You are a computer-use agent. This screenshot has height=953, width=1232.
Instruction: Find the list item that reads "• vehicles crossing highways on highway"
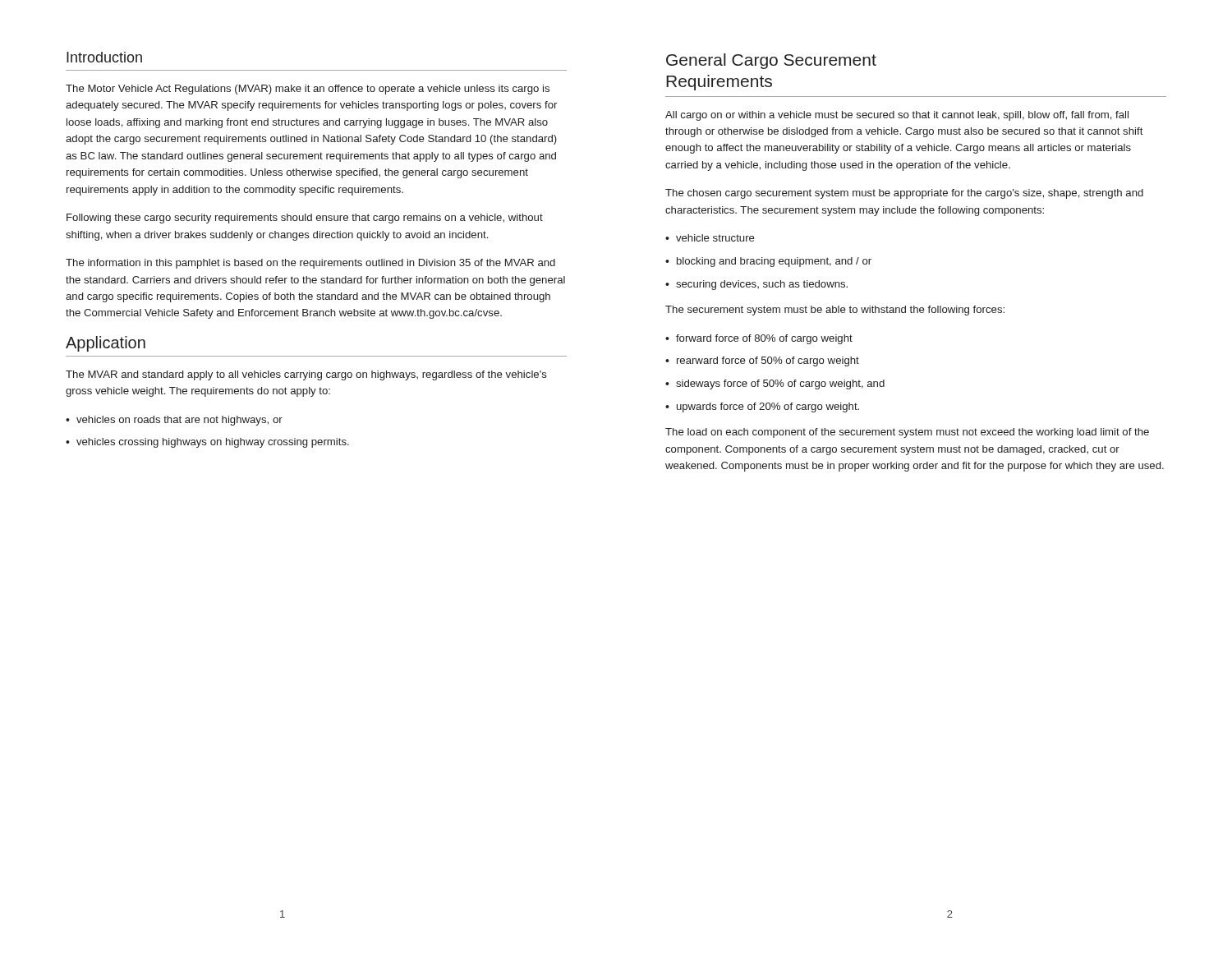tap(208, 443)
